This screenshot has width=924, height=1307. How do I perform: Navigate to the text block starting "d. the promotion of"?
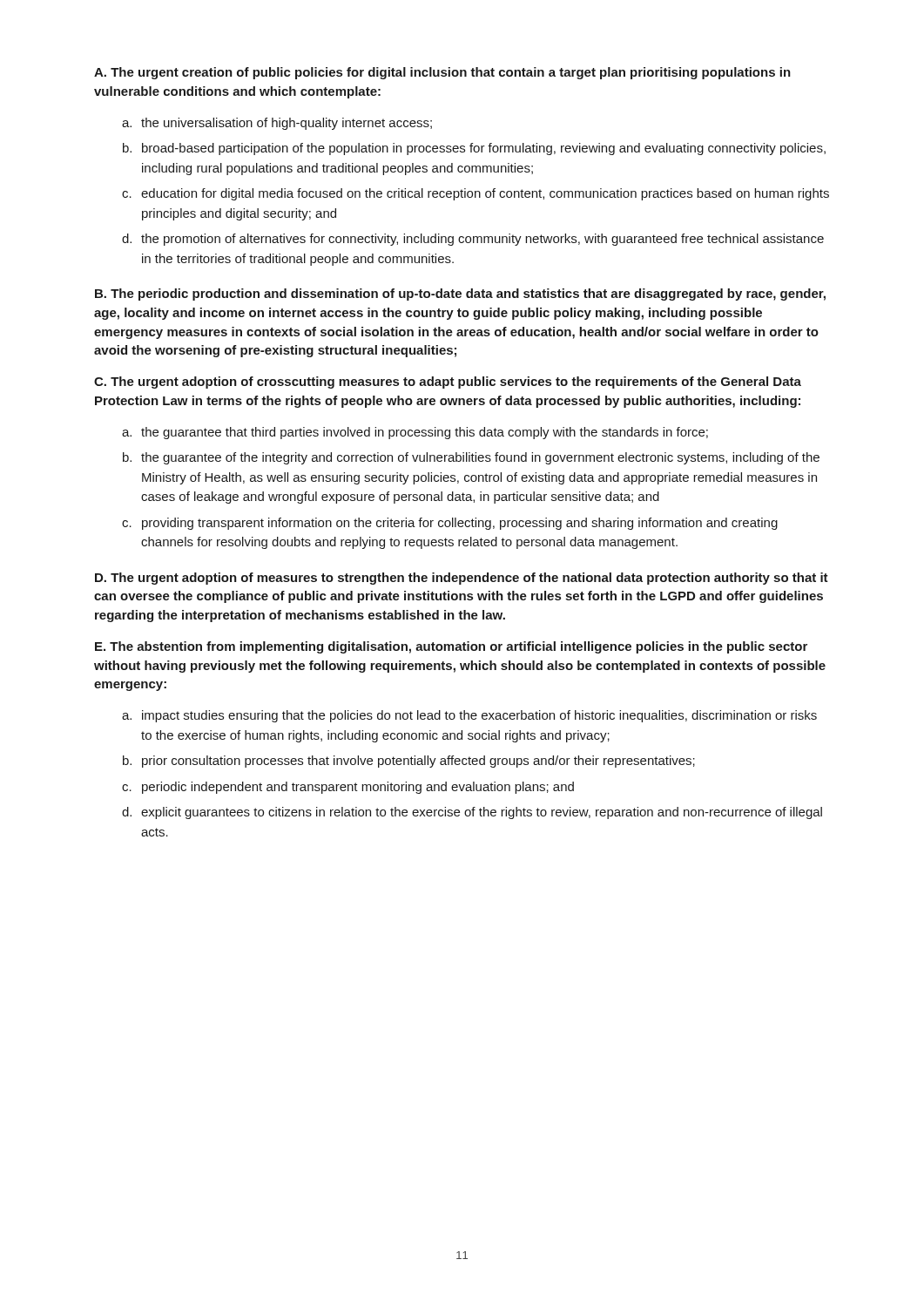[462, 249]
